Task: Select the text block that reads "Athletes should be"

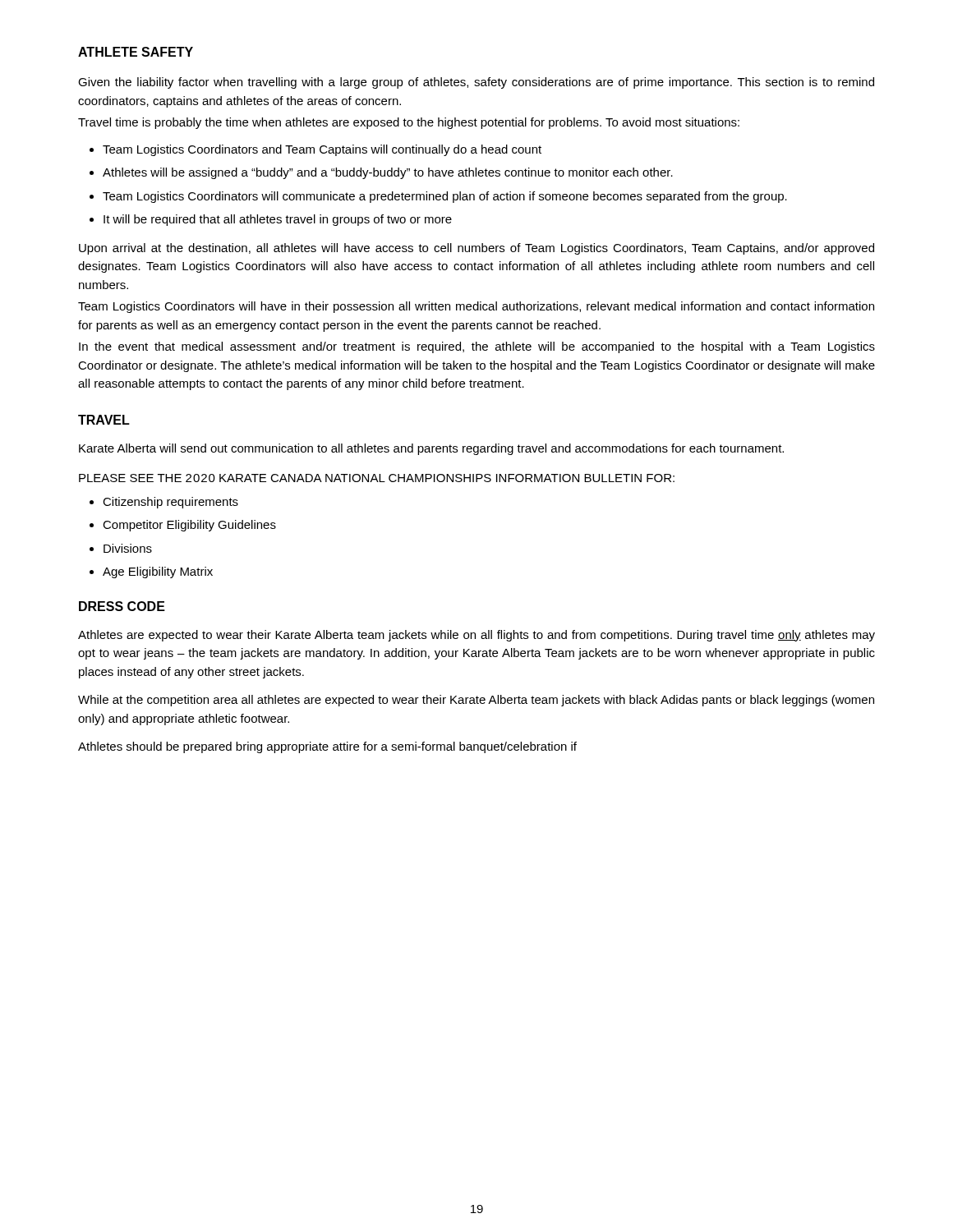Action: click(327, 746)
